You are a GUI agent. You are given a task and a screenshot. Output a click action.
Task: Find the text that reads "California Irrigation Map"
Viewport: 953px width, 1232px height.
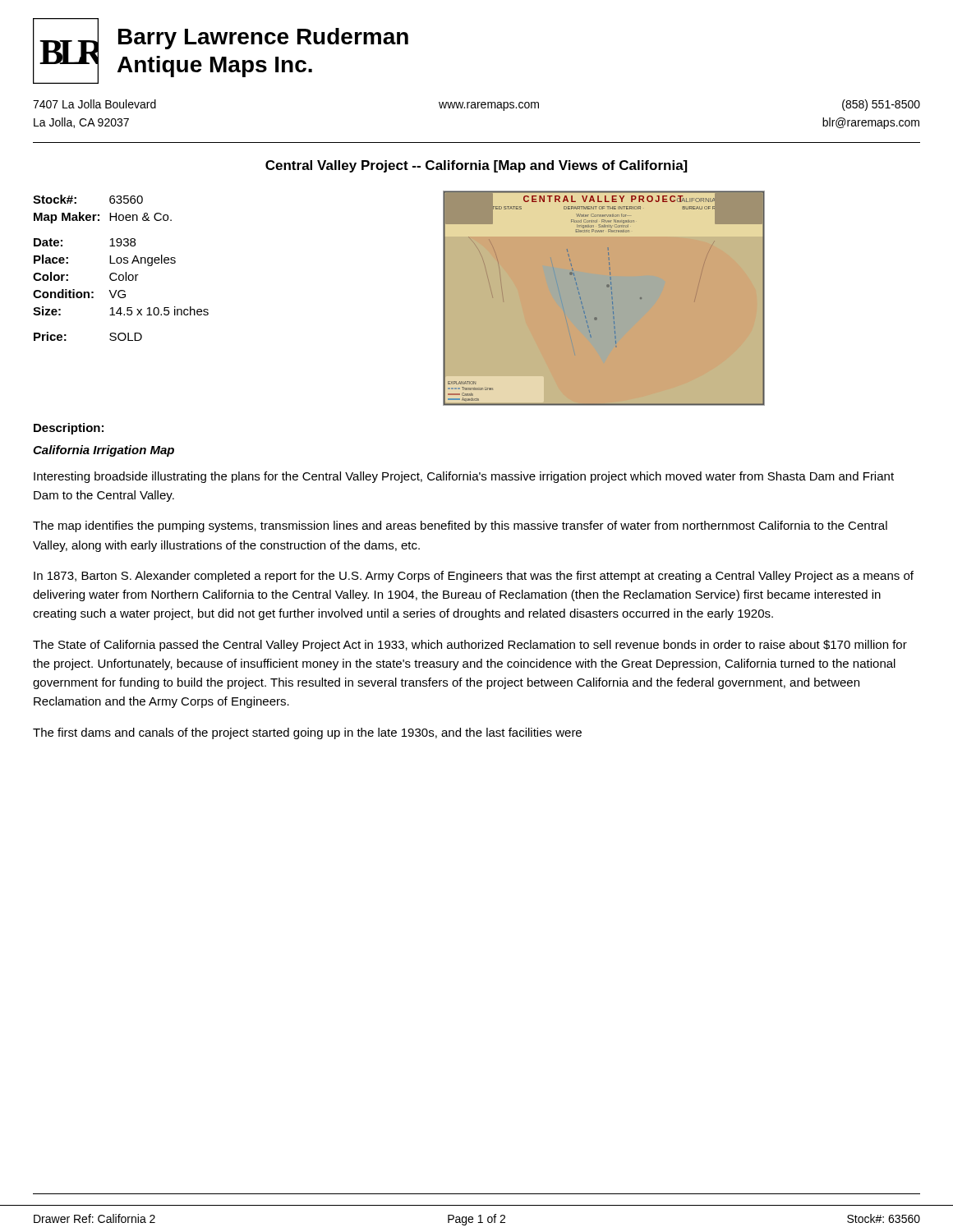coord(104,449)
